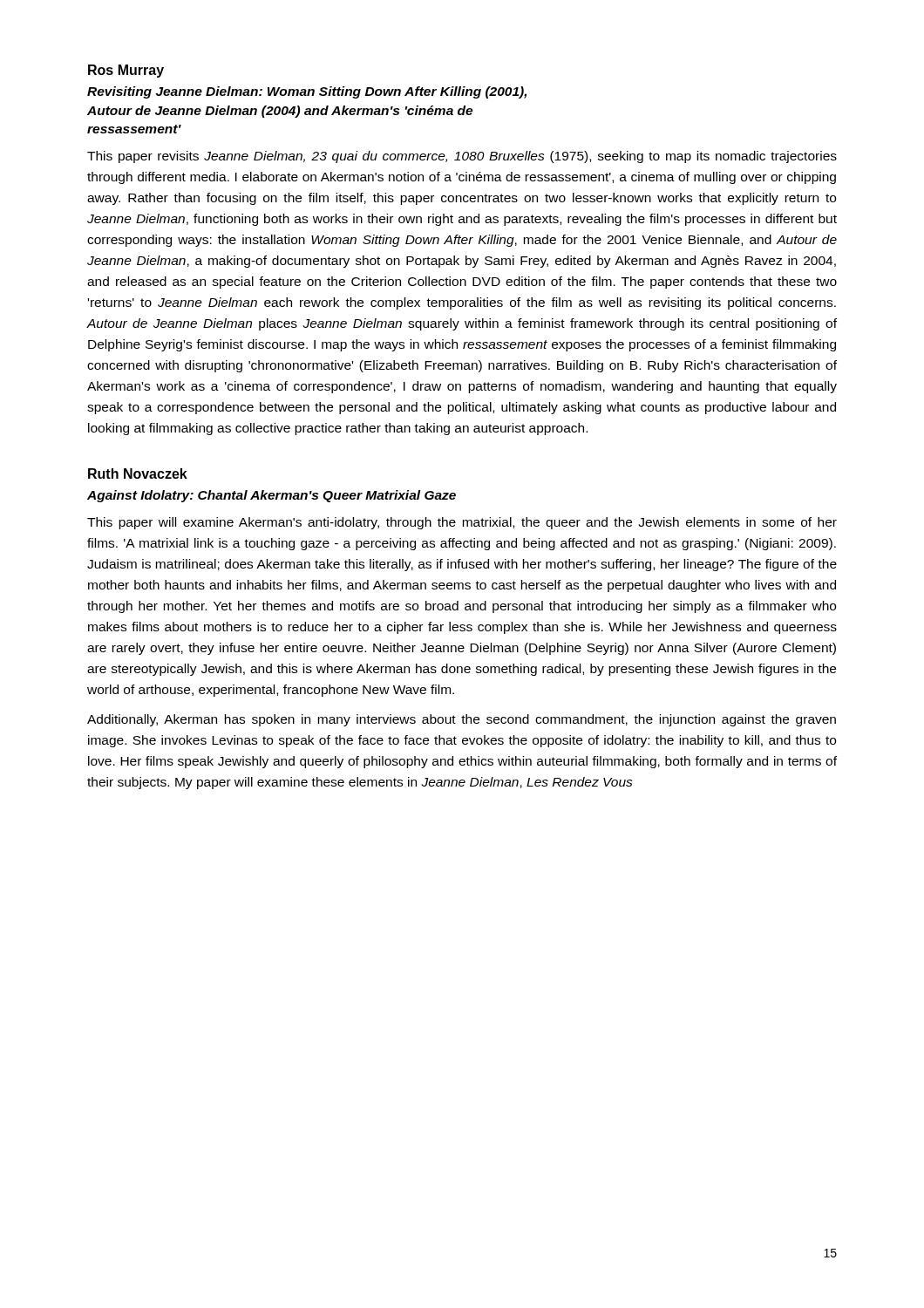The image size is (924, 1308).
Task: Locate the text starting "Ros Murray"
Action: pos(126,70)
